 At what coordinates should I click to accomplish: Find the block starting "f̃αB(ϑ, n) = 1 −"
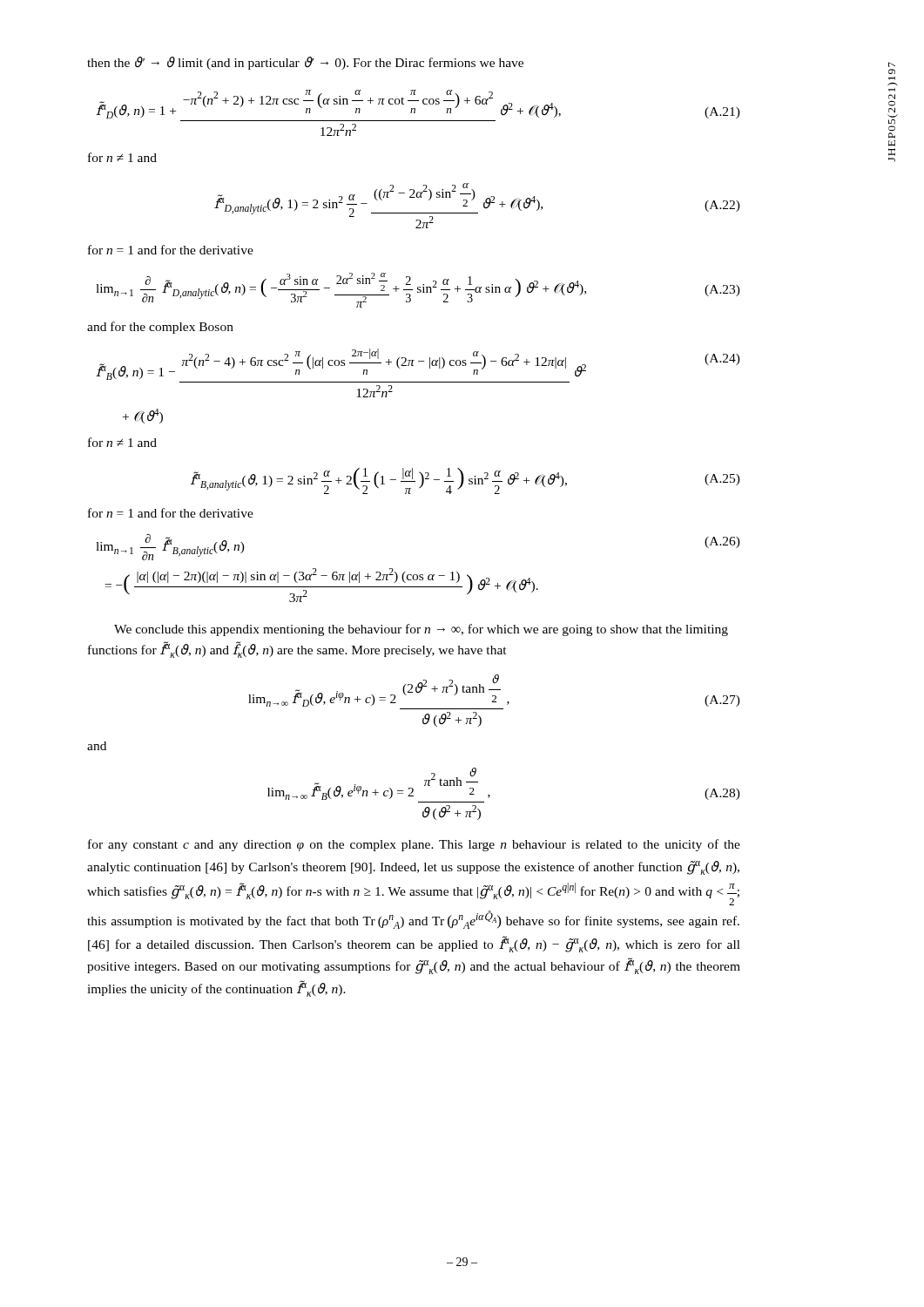(x=414, y=386)
